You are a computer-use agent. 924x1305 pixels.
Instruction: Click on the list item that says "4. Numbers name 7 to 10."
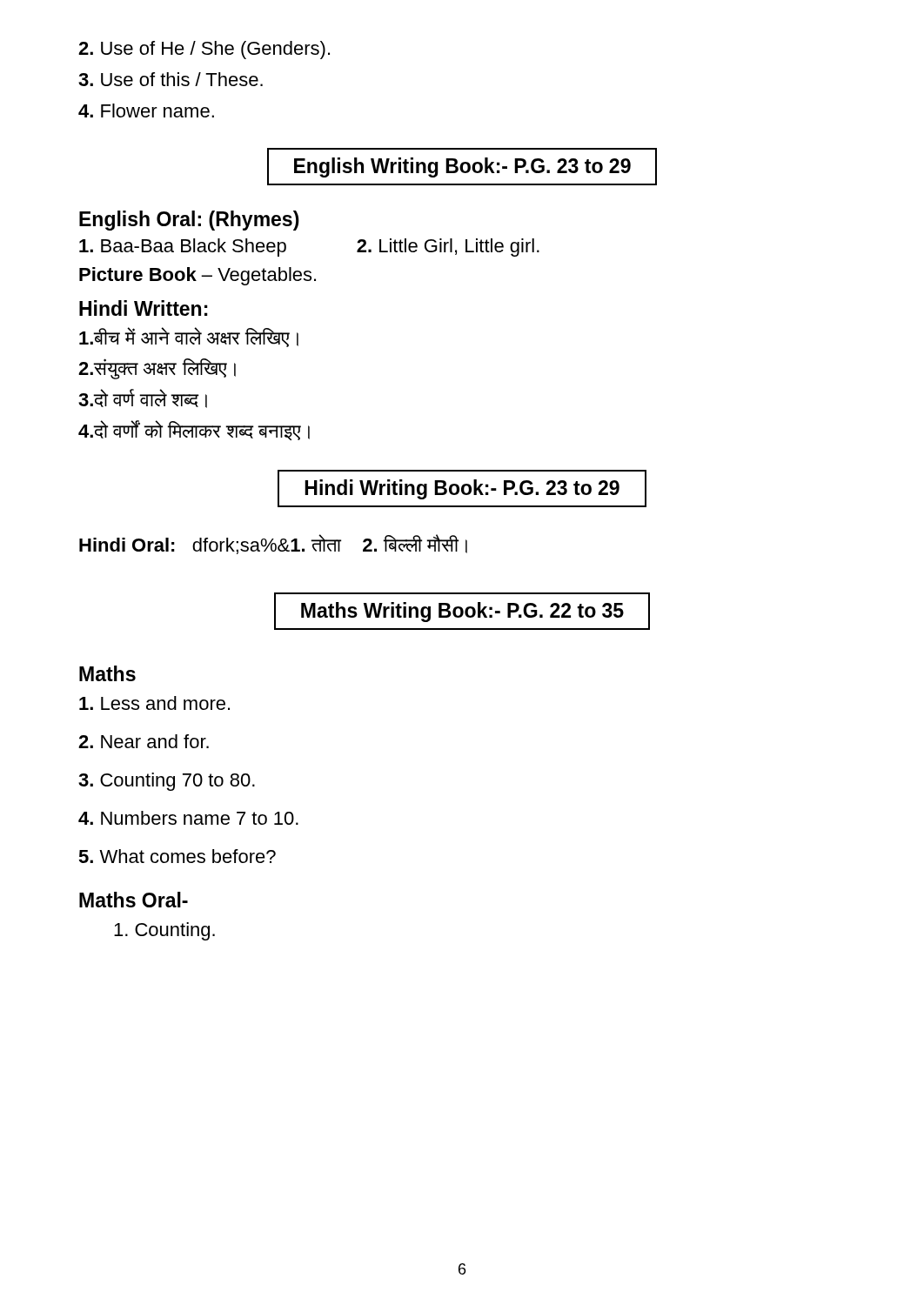pos(189,818)
